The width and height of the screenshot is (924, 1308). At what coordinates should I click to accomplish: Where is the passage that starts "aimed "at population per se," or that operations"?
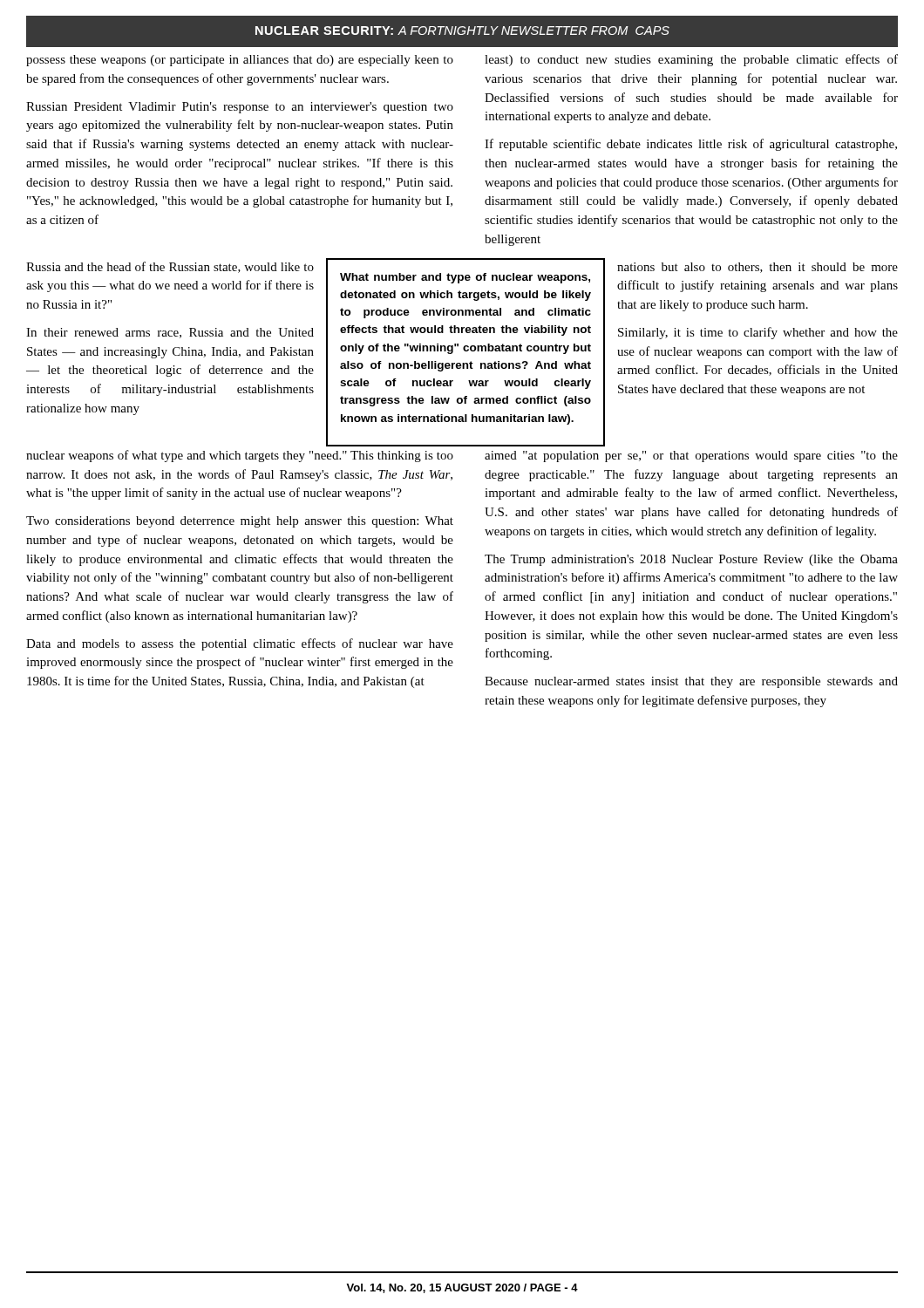(x=691, y=578)
